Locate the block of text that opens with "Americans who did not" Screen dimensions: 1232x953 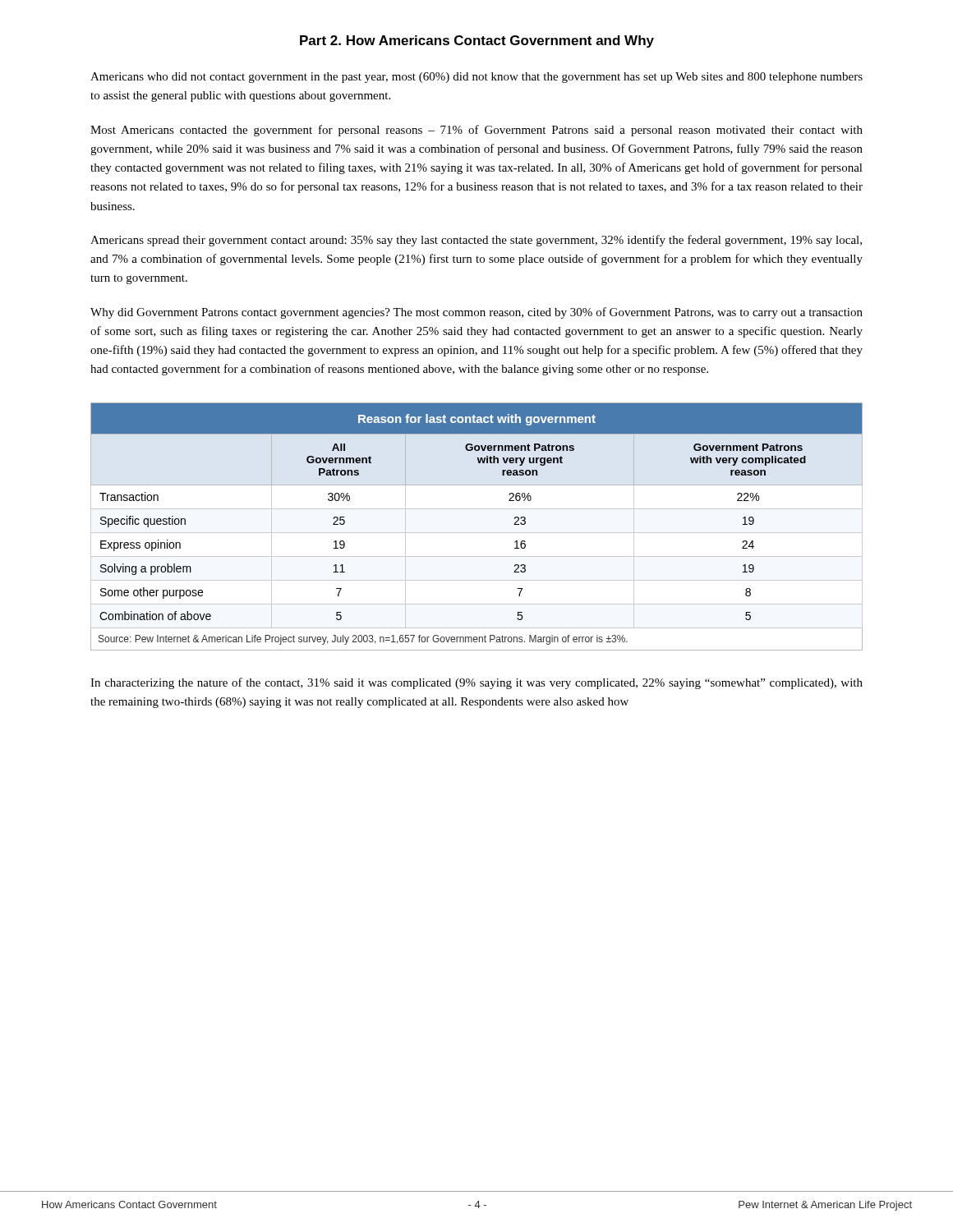pyautogui.click(x=476, y=86)
